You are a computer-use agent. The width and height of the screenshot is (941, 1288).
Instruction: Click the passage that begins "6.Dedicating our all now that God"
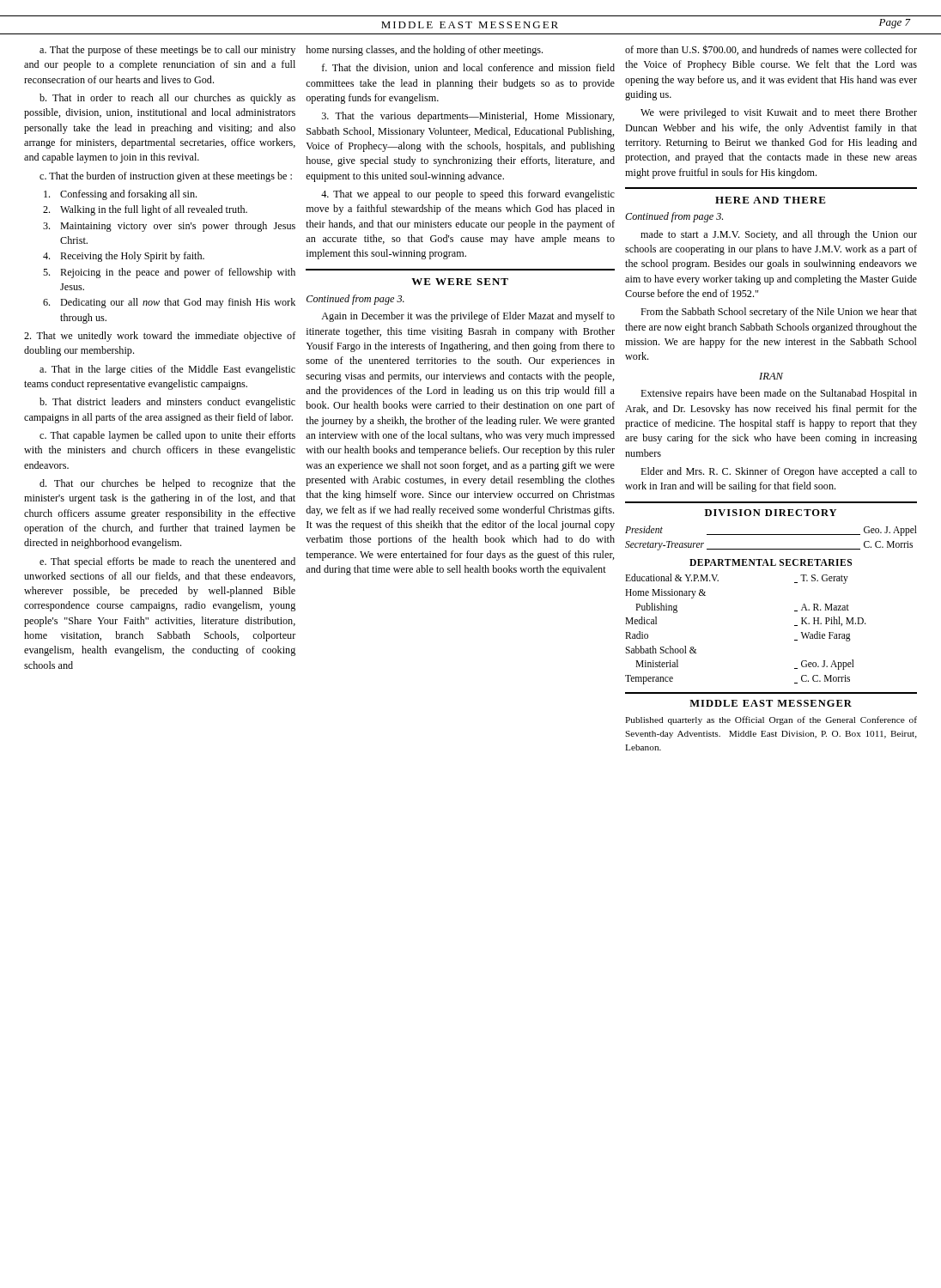169,310
